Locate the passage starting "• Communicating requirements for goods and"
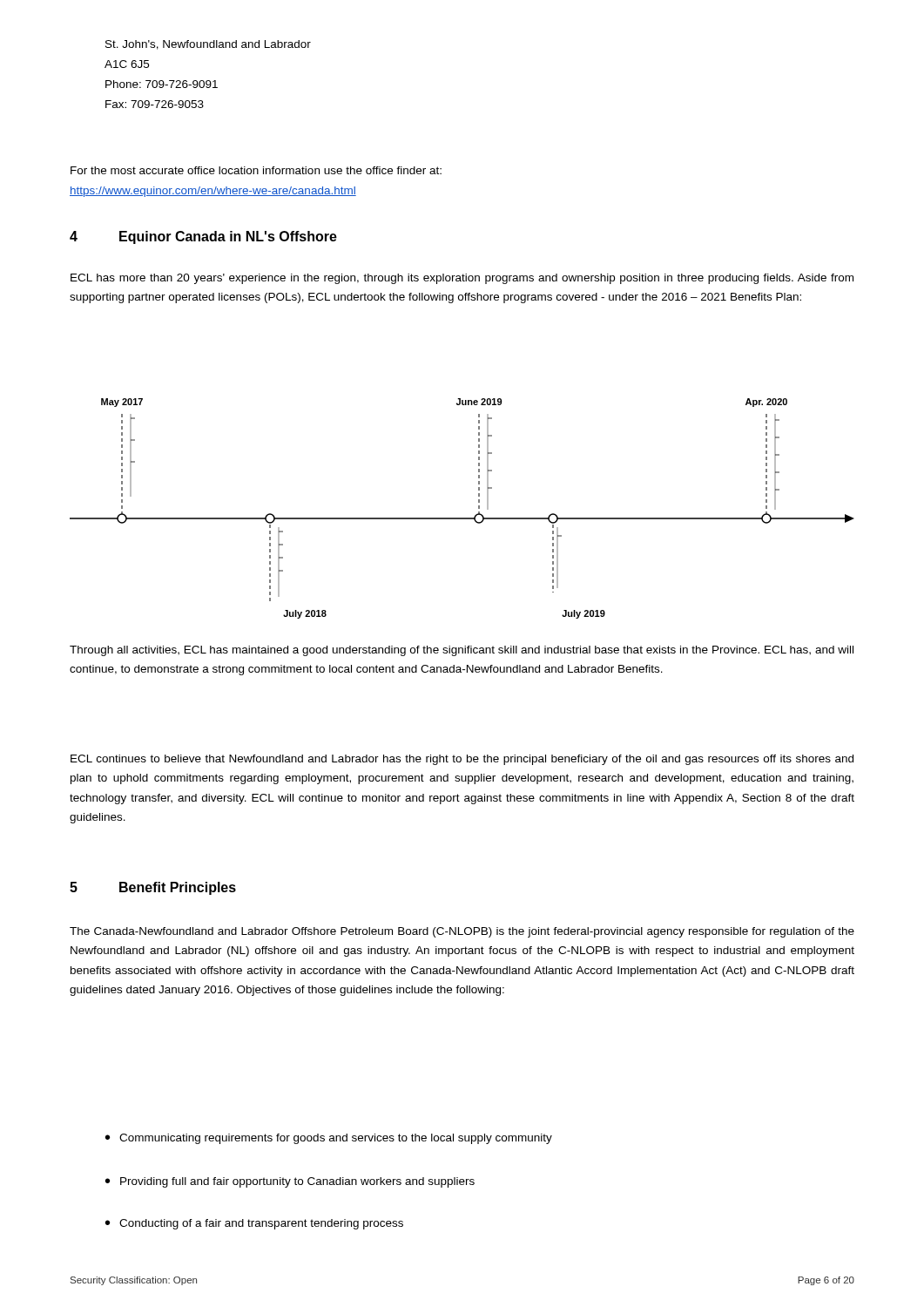This screenshot has height=1307, width=924. [479, 1138]
